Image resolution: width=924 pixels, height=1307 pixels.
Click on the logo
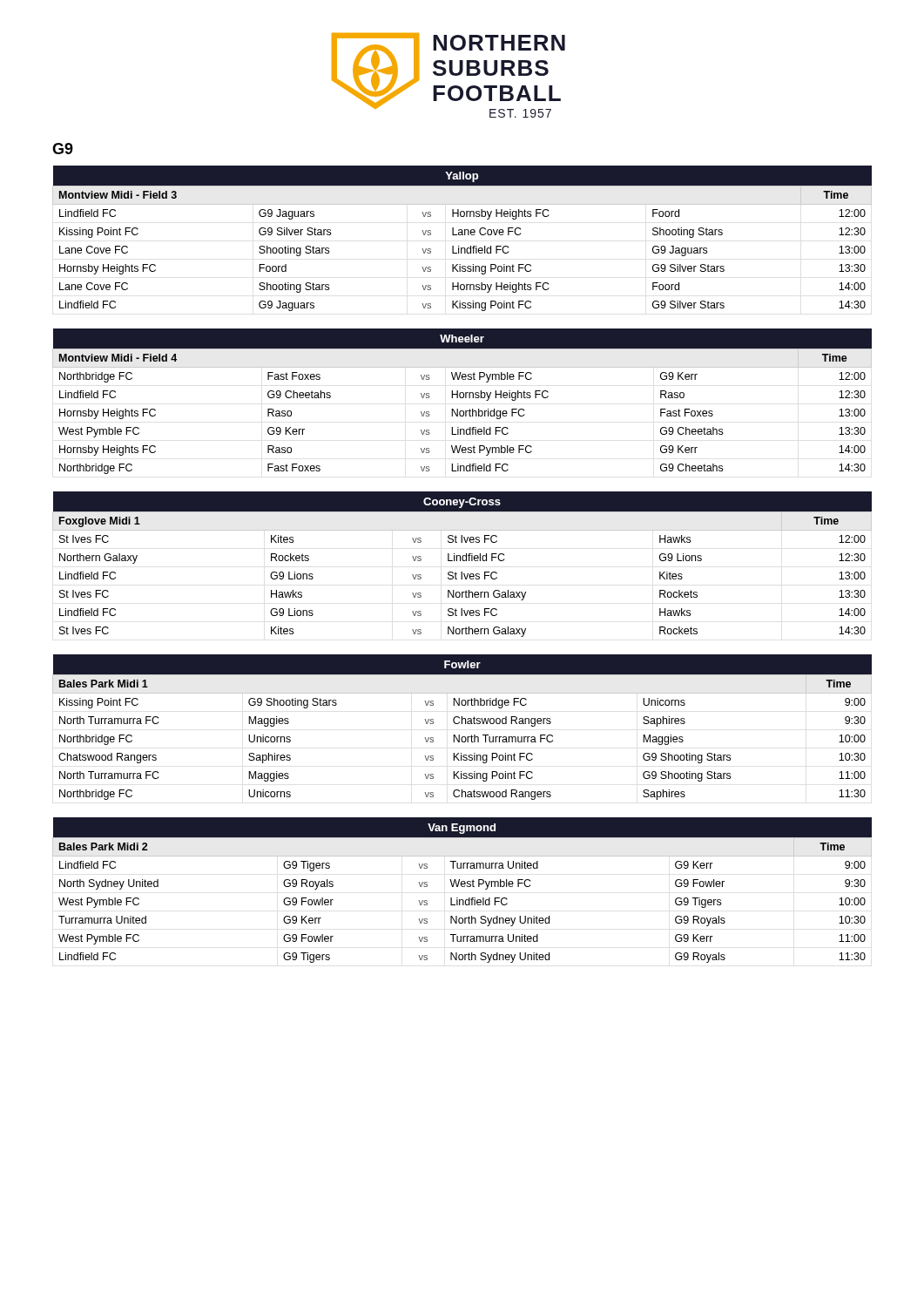coord(462,75)
